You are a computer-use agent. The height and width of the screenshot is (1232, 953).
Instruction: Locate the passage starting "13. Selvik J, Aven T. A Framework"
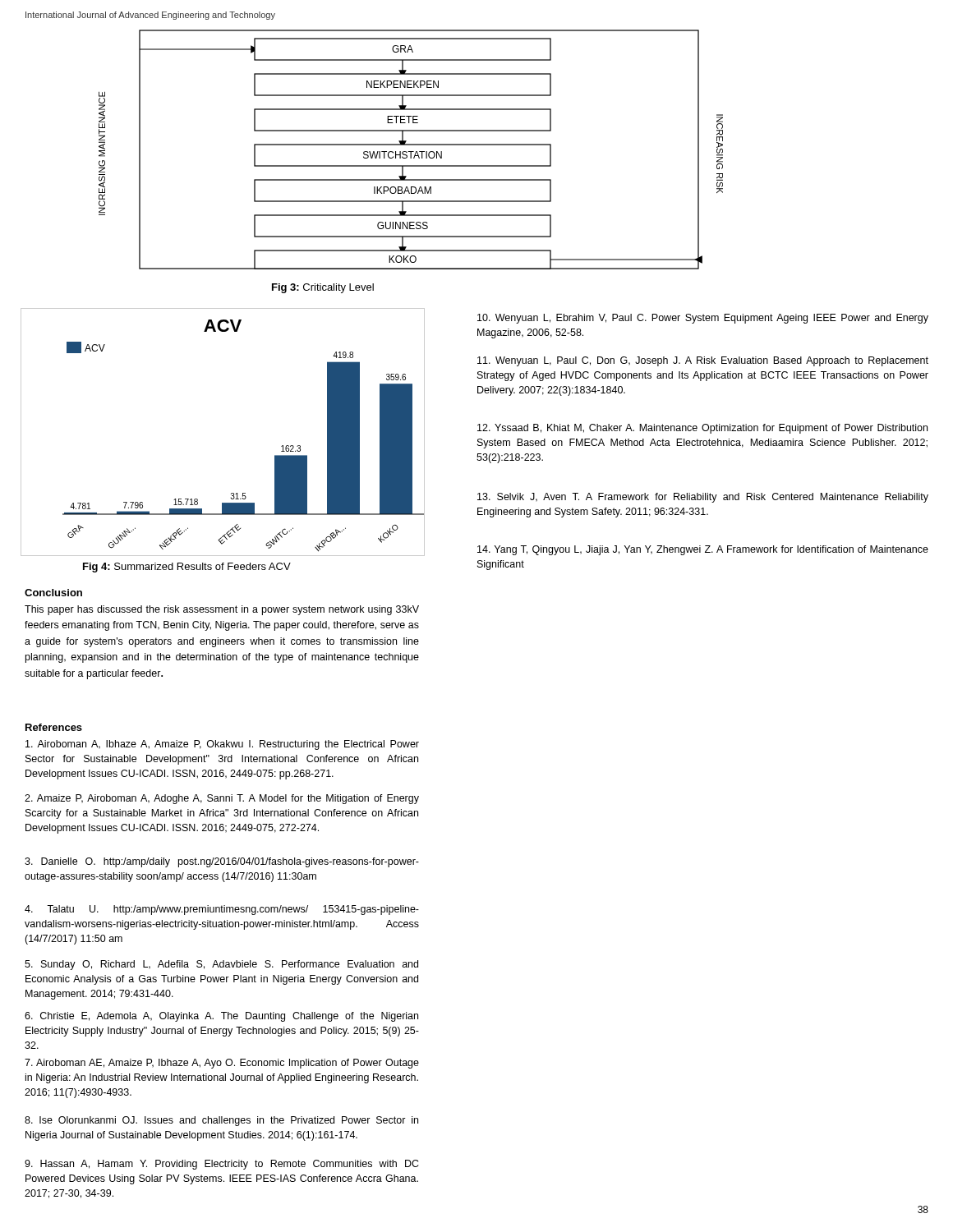coord(702,504)
